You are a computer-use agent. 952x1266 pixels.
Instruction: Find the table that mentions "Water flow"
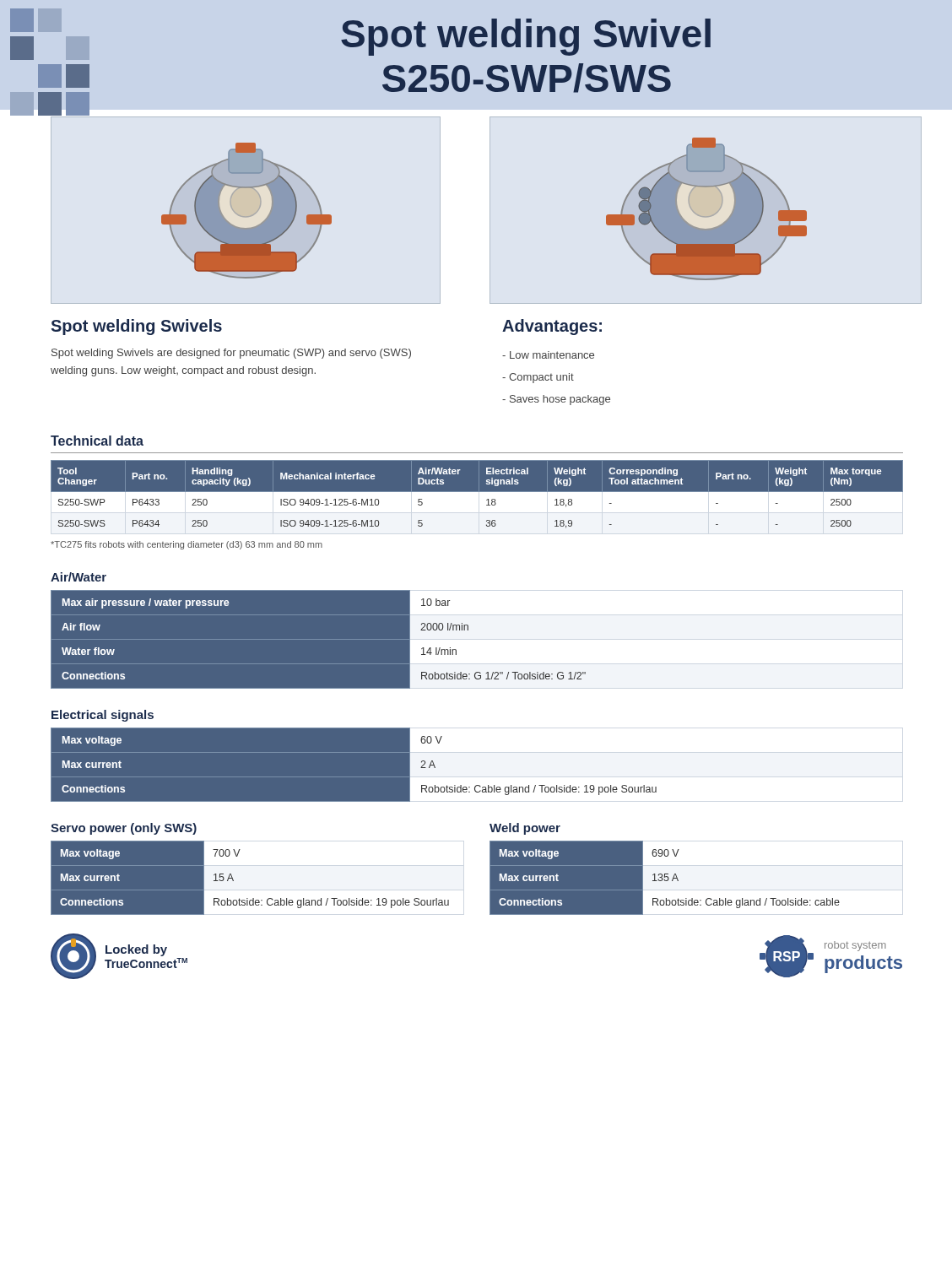pyautogui.click(x=477, y=639)
